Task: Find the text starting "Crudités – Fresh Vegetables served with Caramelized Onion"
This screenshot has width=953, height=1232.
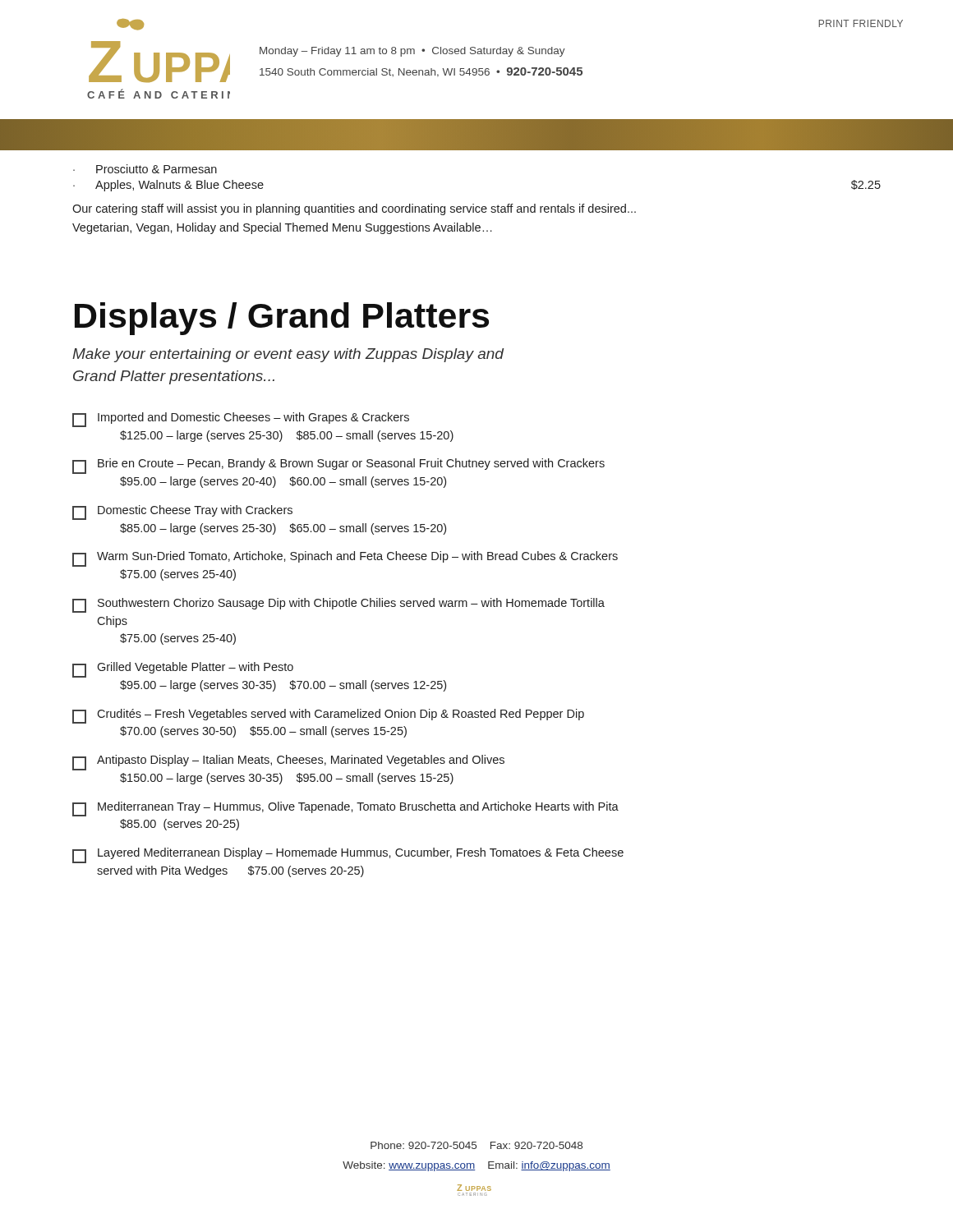Action: click(x=328, y=723)
